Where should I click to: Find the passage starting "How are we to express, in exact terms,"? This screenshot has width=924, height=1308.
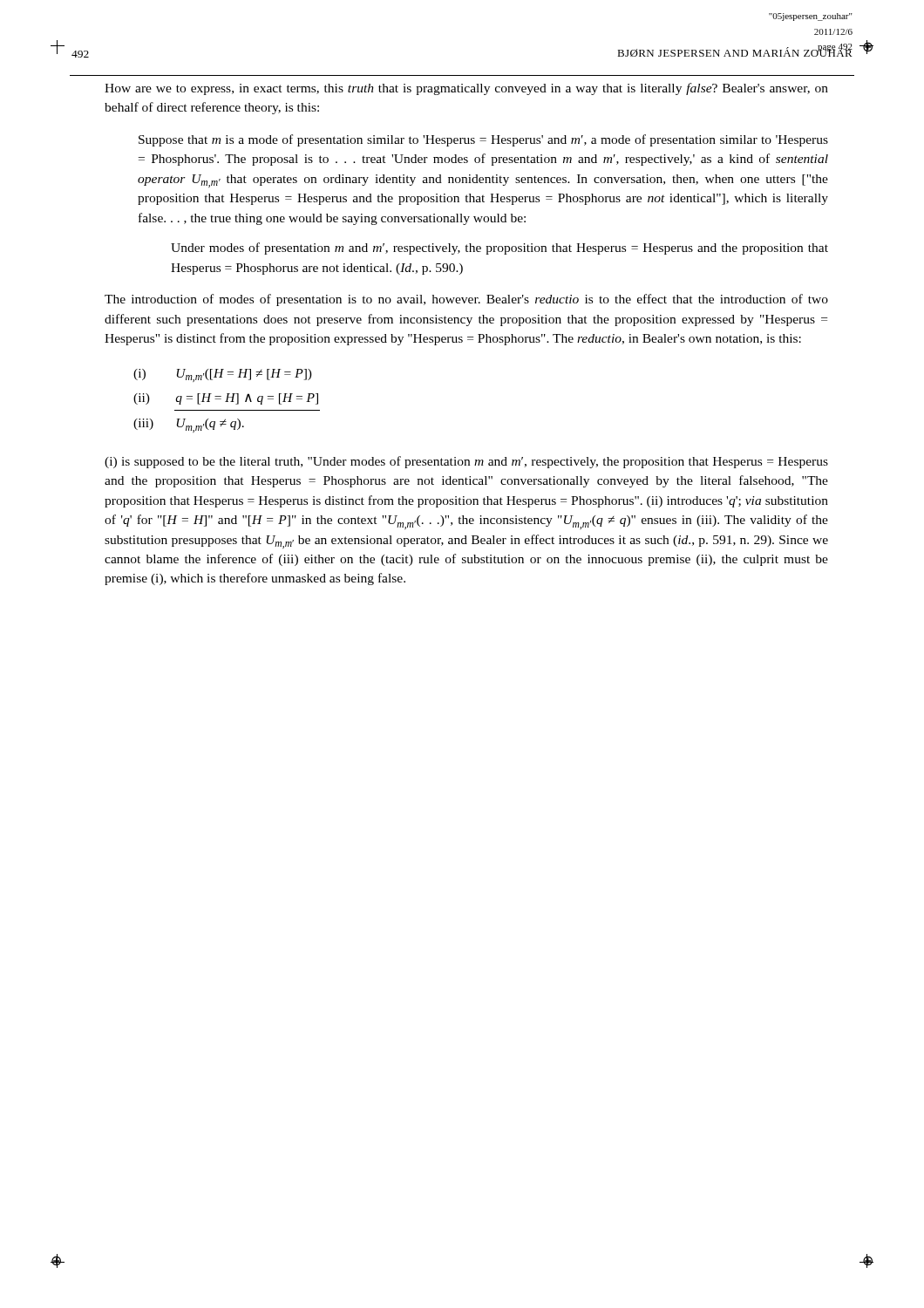(466, 97)
